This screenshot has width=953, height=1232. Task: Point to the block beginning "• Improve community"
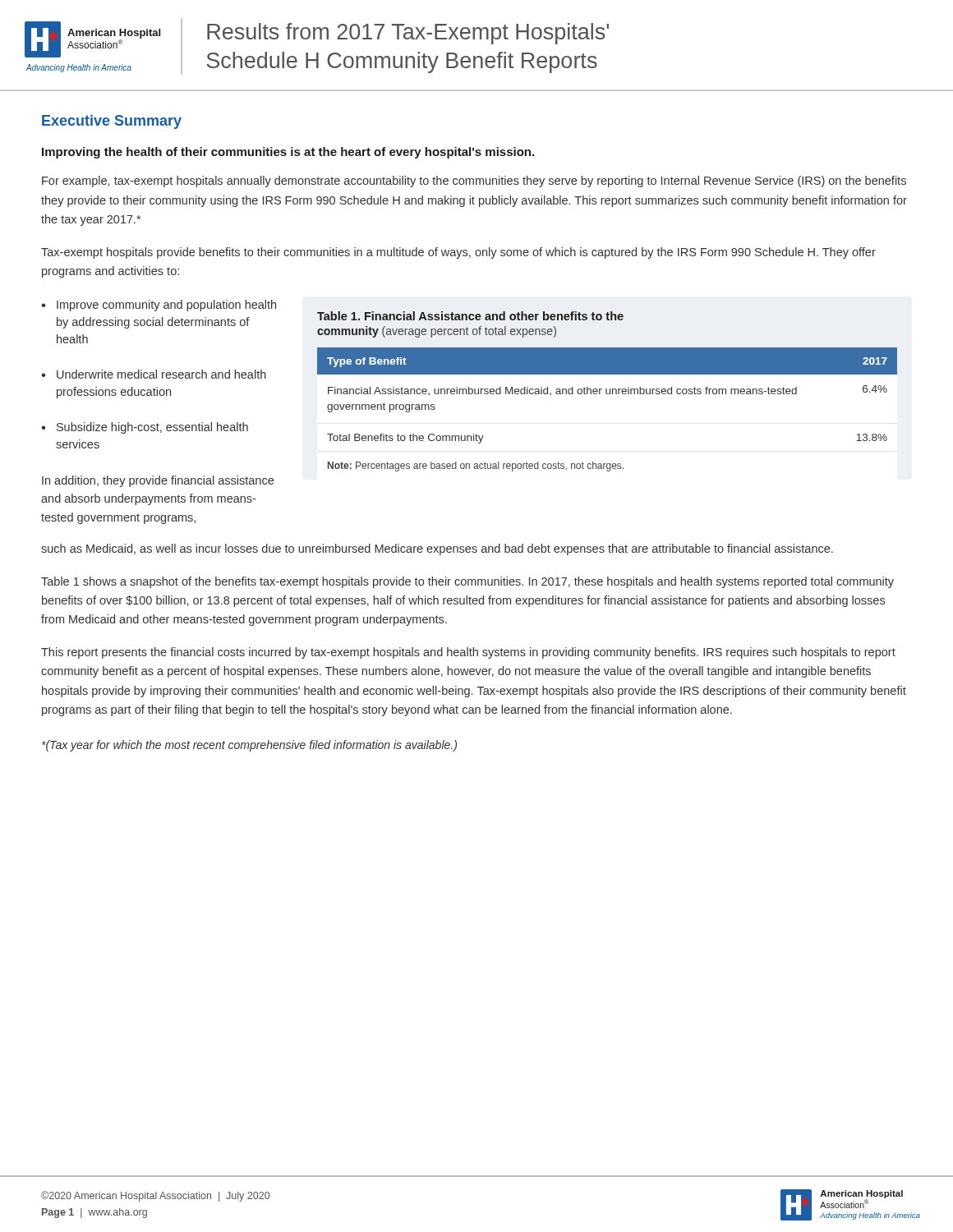159,322
